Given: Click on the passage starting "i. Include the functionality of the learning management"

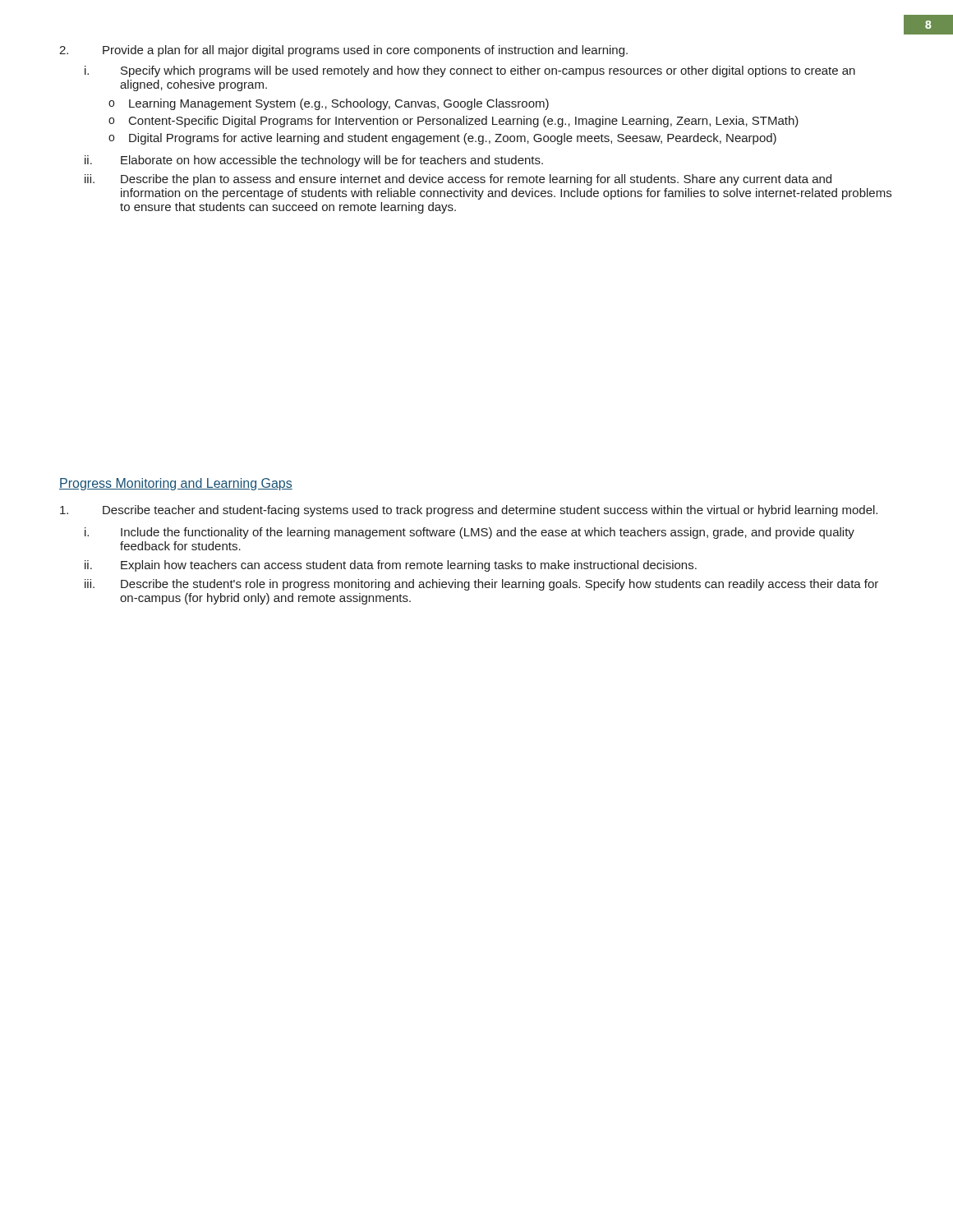Looking at the screenshot, I should [489, 539].
